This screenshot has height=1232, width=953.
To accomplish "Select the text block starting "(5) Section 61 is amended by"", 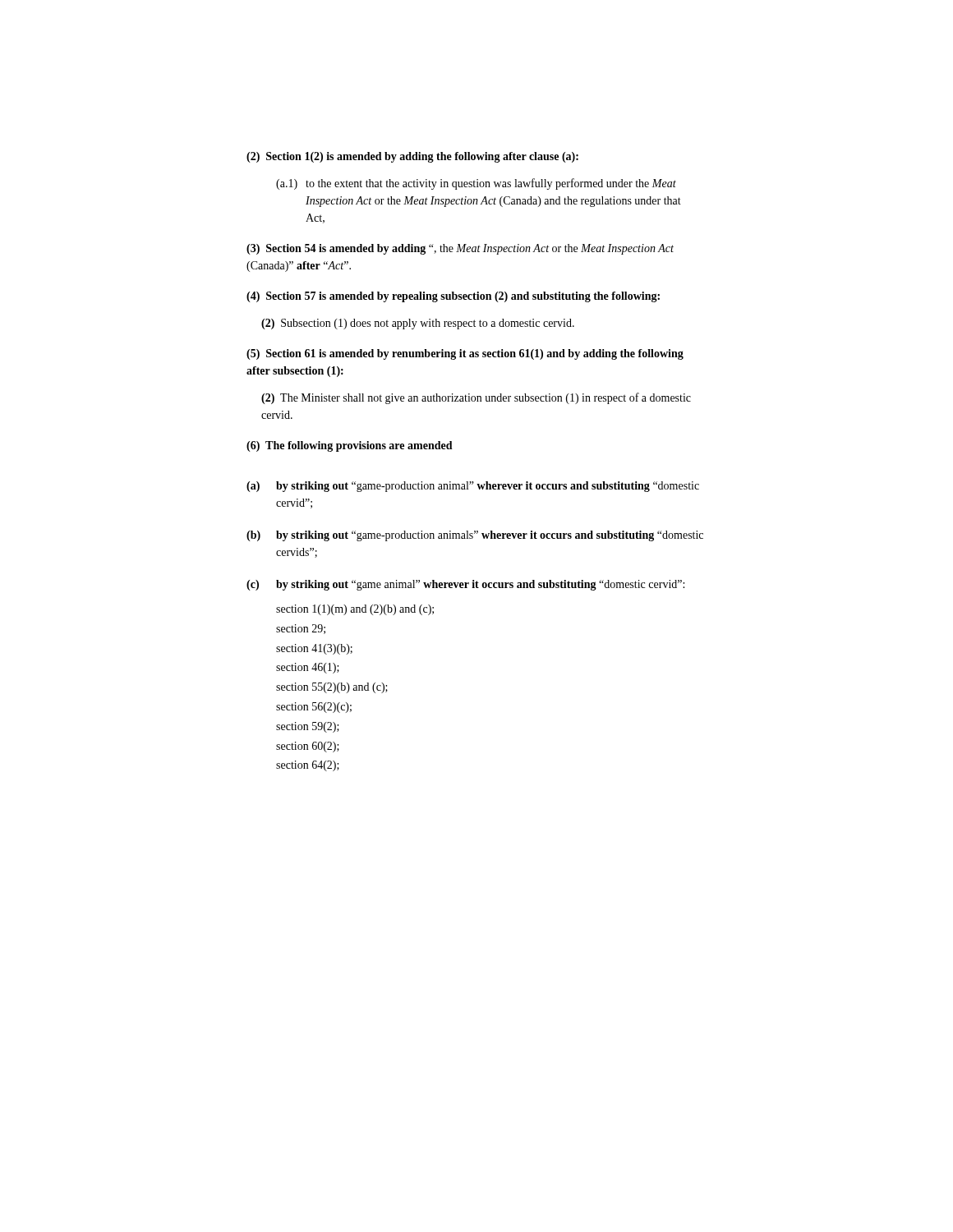I will pyautogui.click(x=465, y=362).
